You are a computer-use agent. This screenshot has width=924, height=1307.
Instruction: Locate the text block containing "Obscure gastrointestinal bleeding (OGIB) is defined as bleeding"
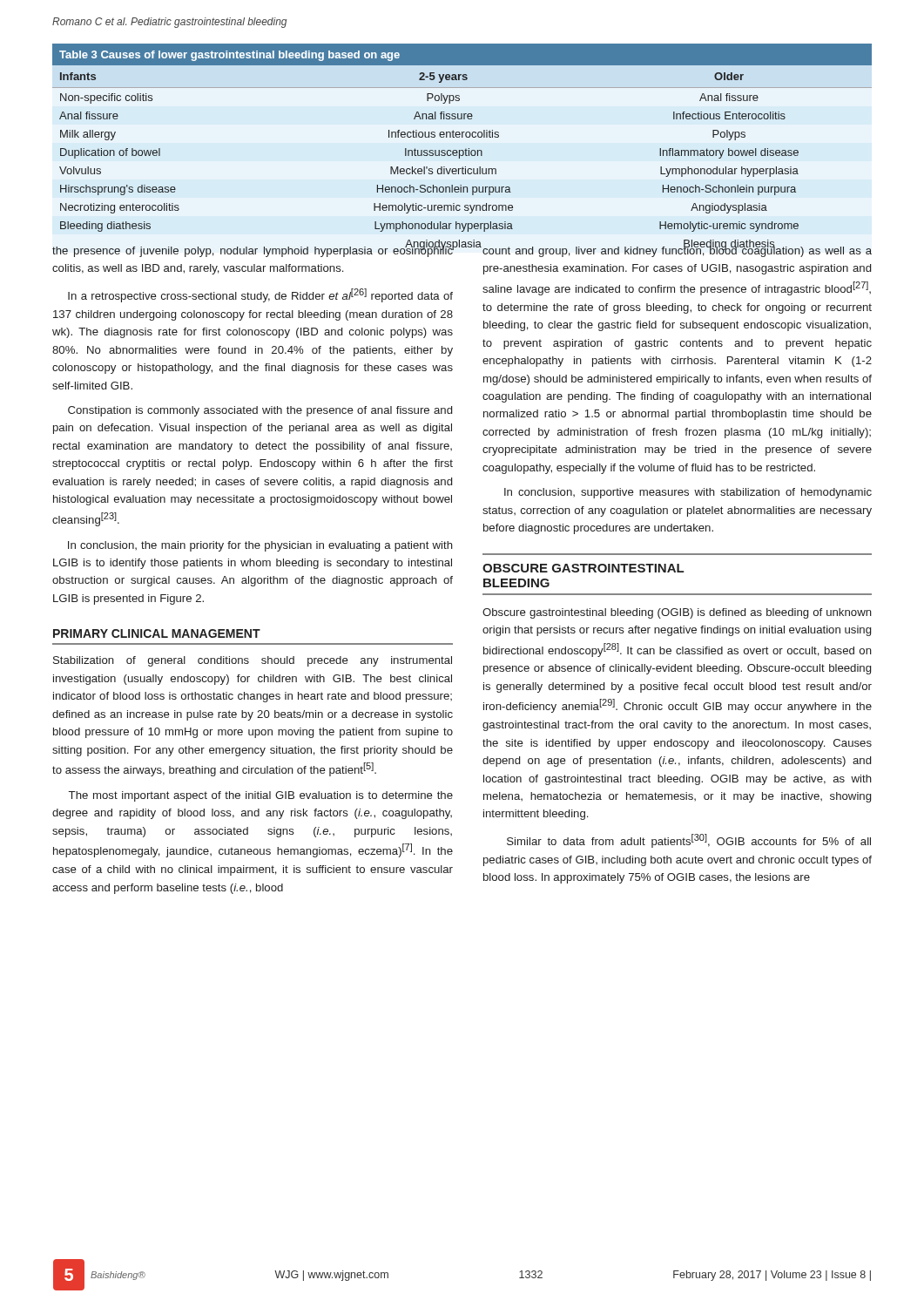[x=677, y=713]
